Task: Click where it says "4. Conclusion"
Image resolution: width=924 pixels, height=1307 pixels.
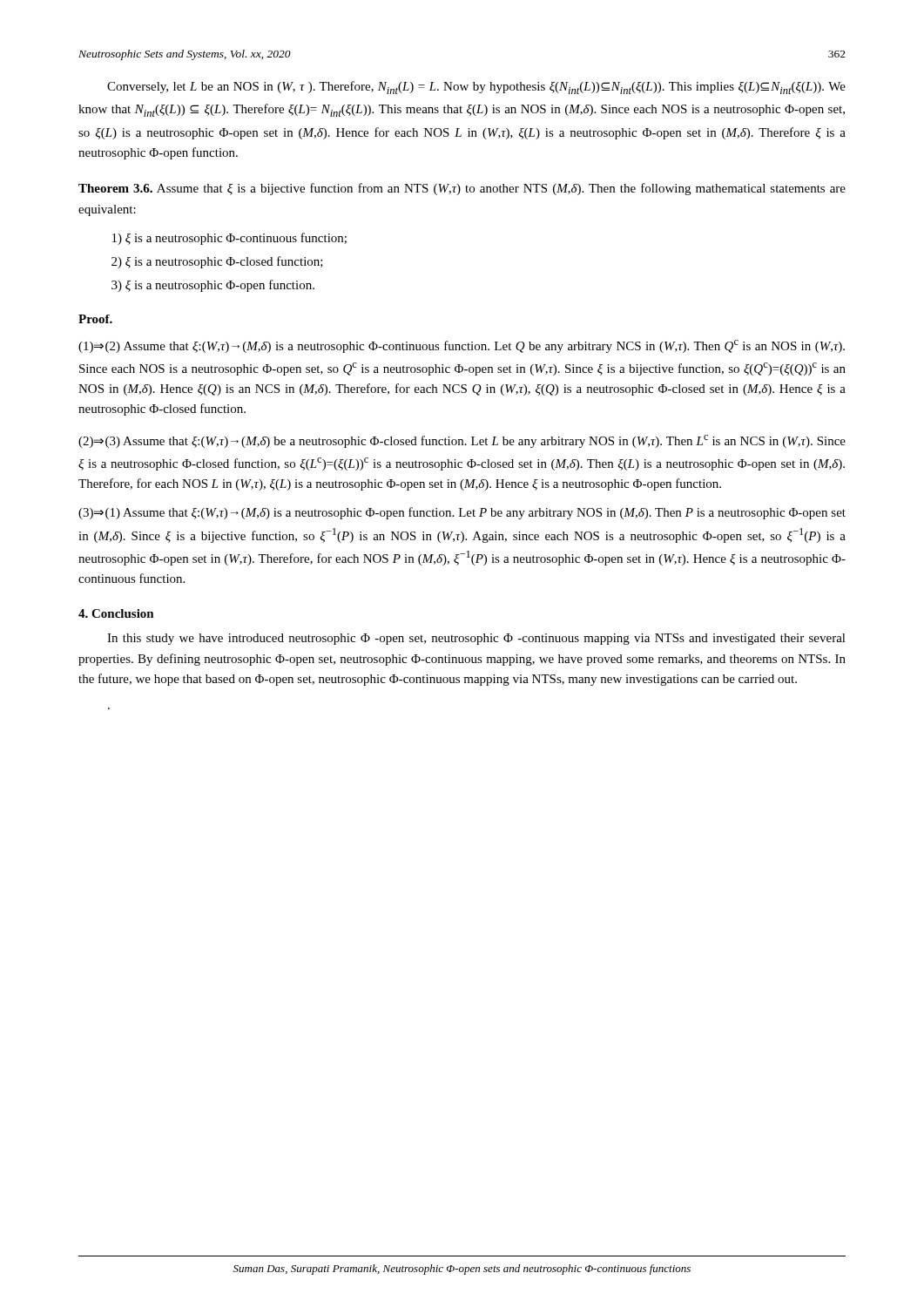Action: (x=116, y=614)
